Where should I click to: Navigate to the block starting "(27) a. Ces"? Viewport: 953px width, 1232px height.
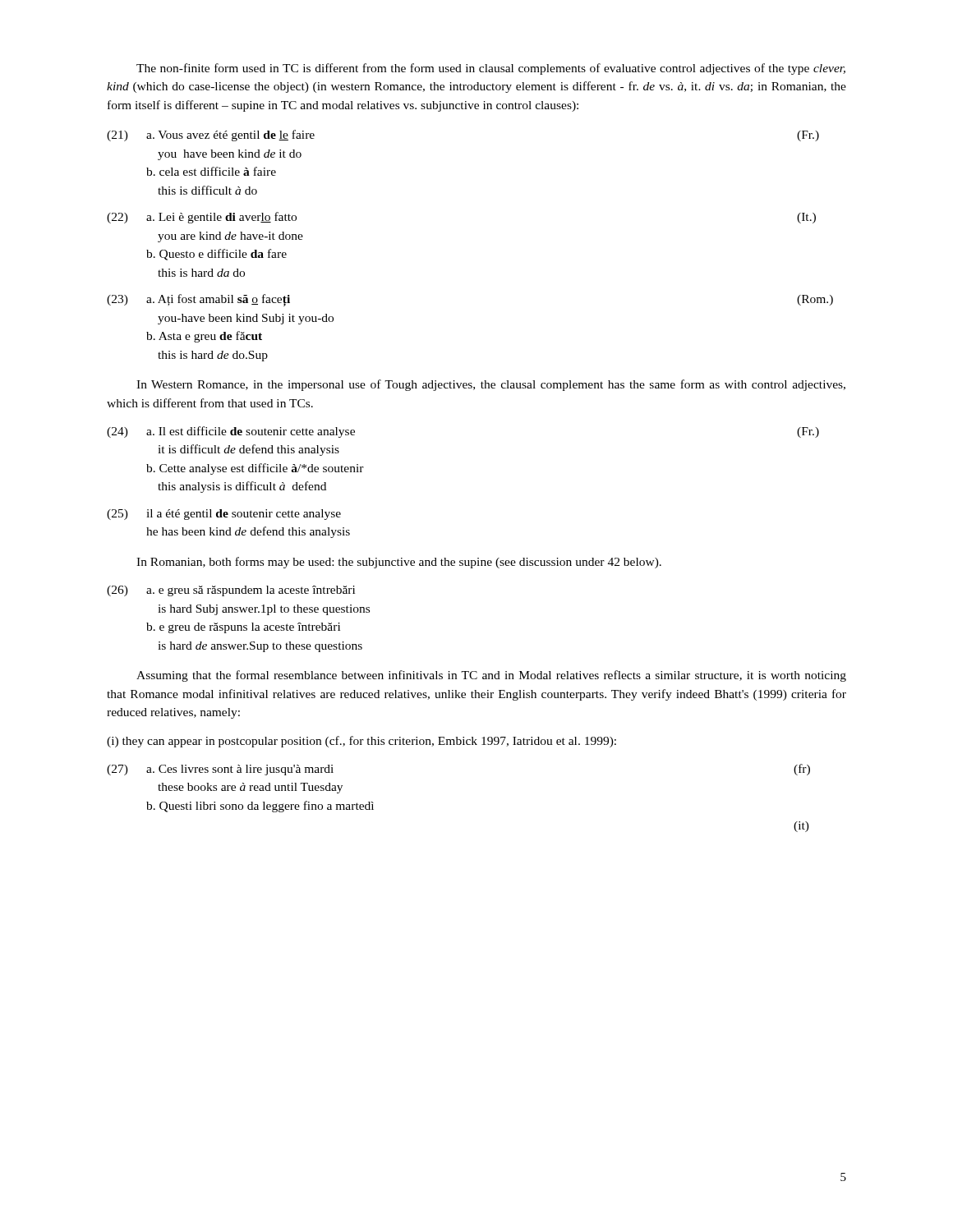239,770
